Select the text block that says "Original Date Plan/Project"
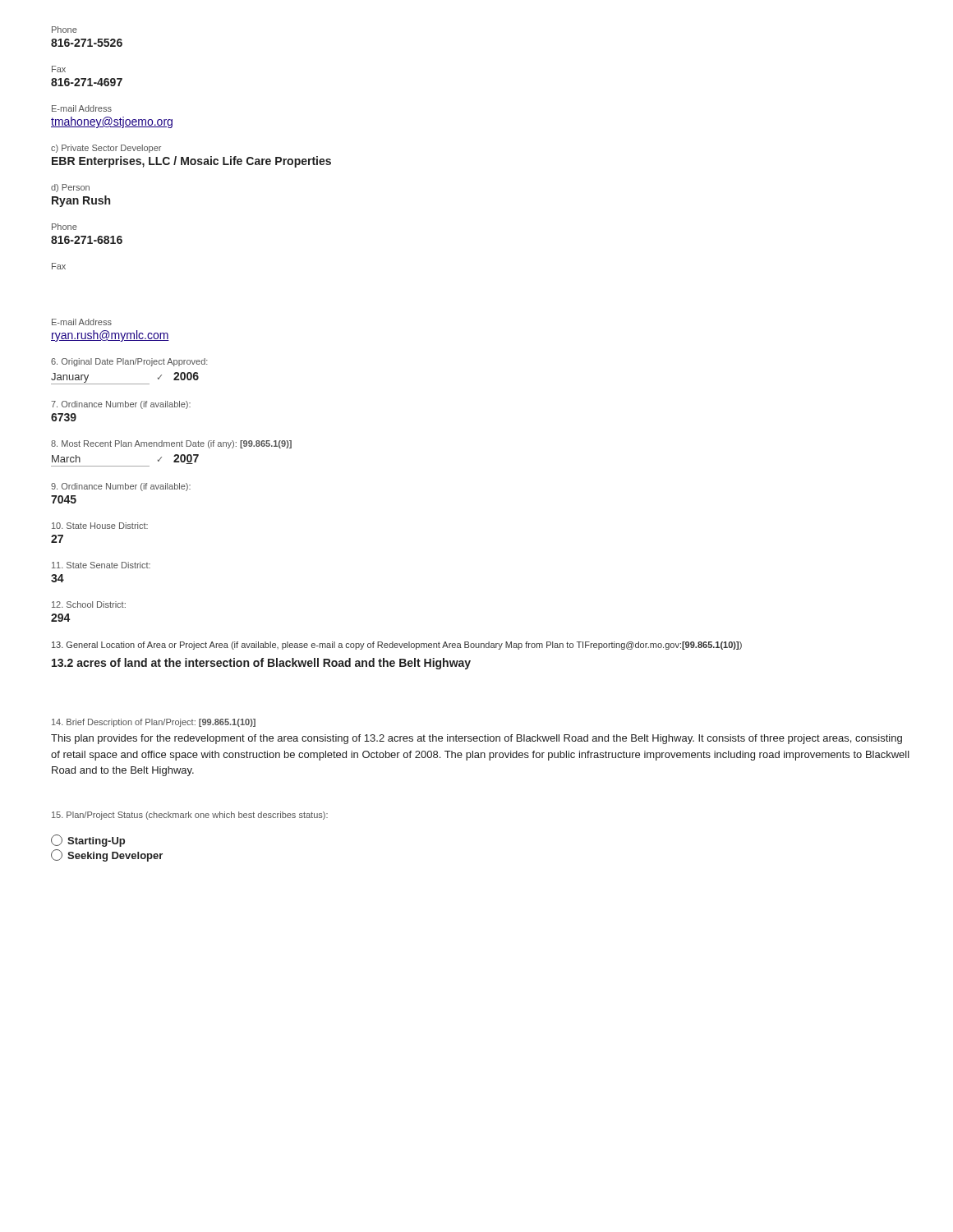This screenshot has height=1232, width=953. (129, 362)
